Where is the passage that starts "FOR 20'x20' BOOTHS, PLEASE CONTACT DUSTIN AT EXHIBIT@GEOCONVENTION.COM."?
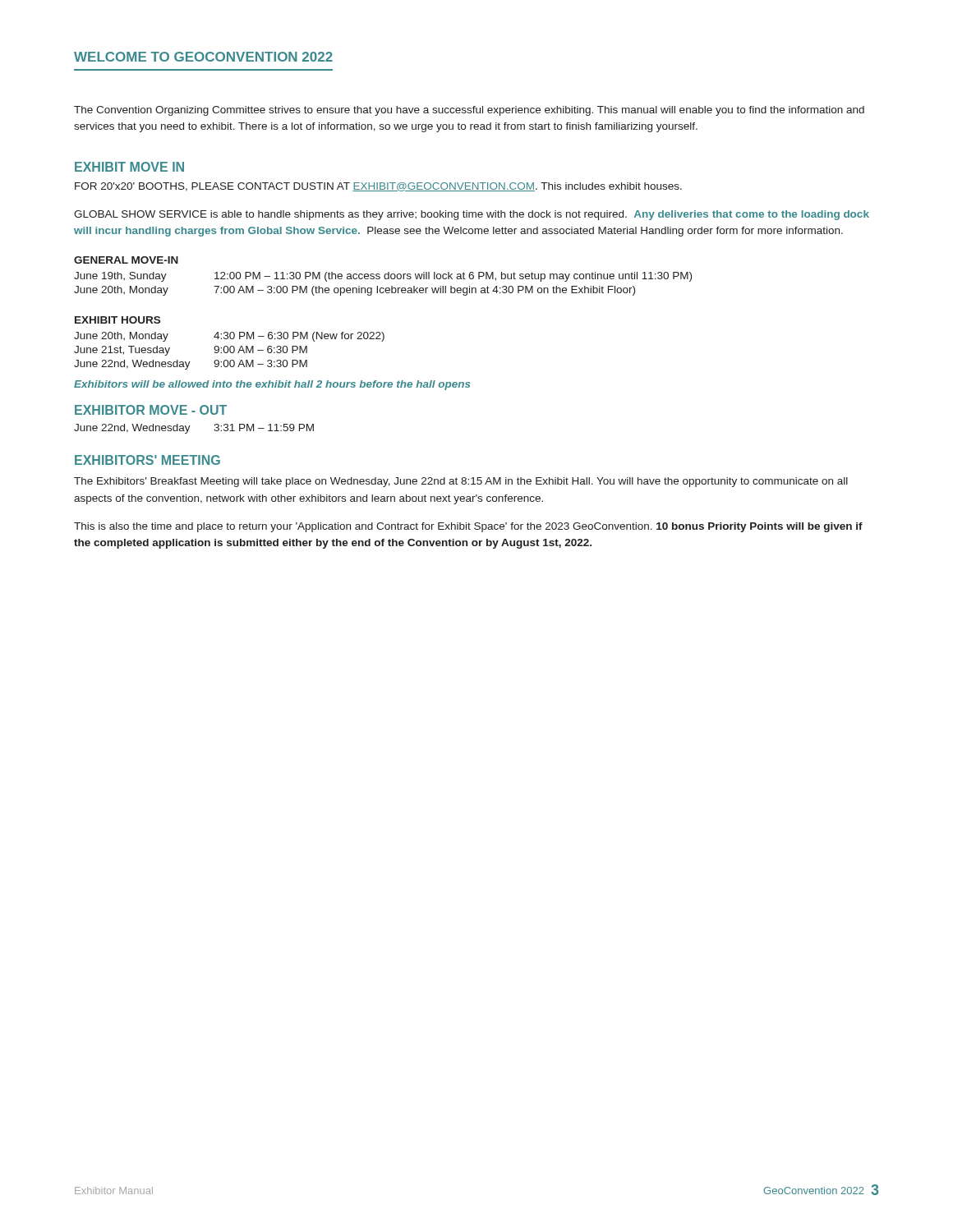The height and width of the screenshot is (1232, 953). tap(378, 186)
